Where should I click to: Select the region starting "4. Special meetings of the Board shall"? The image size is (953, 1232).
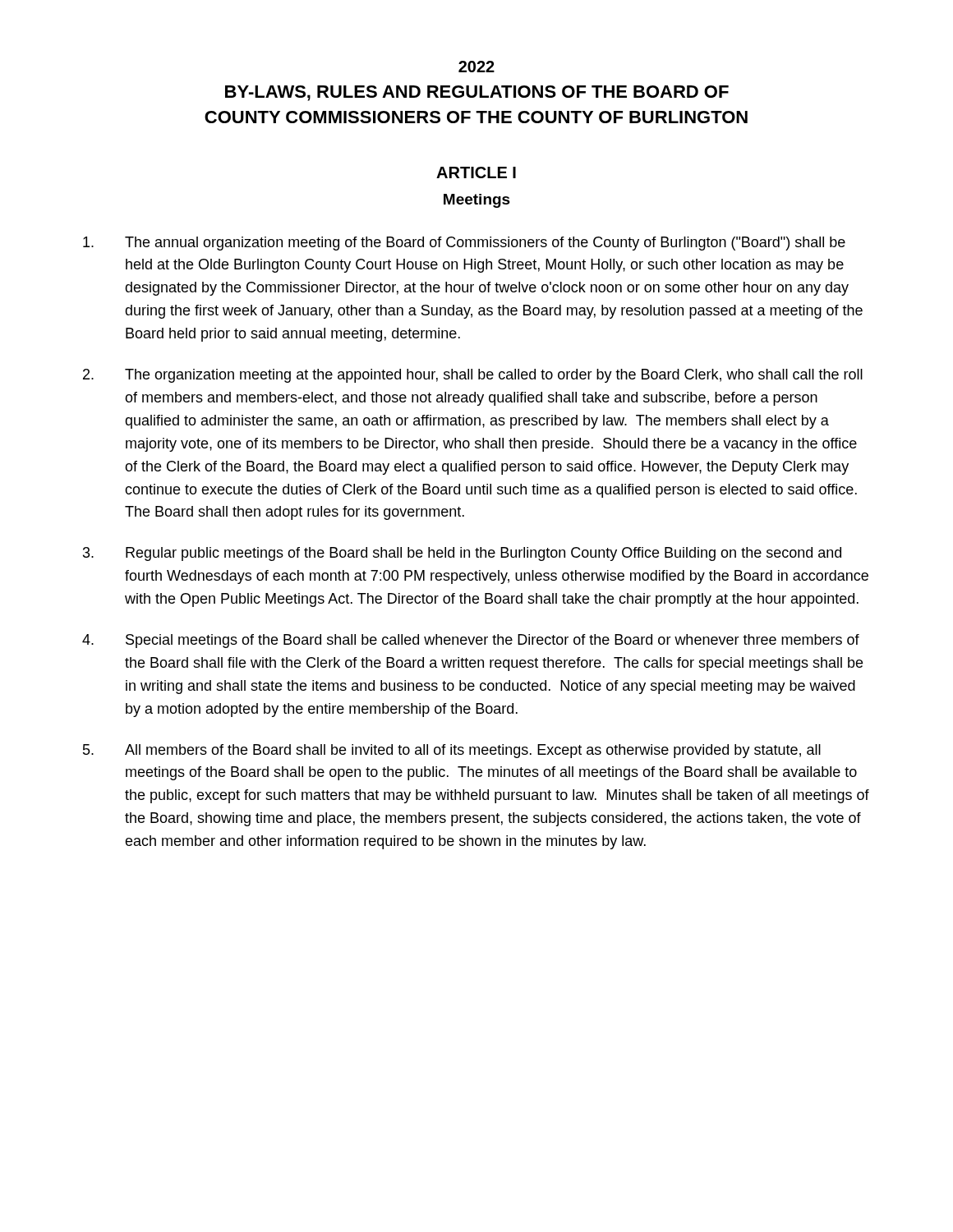476,675
